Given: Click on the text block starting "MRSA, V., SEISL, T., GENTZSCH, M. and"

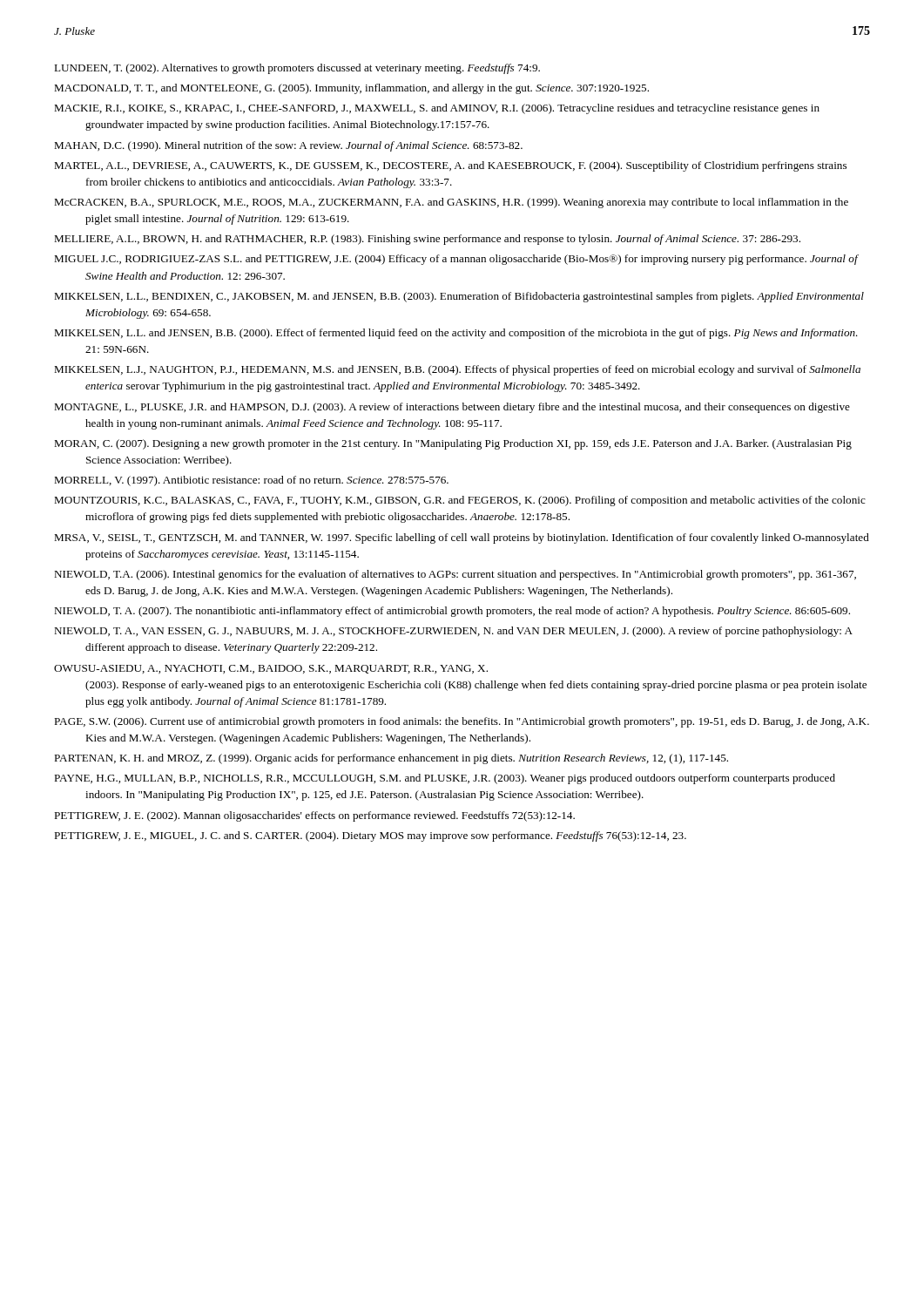Looking at the screenshot, I should click(461, 545).
